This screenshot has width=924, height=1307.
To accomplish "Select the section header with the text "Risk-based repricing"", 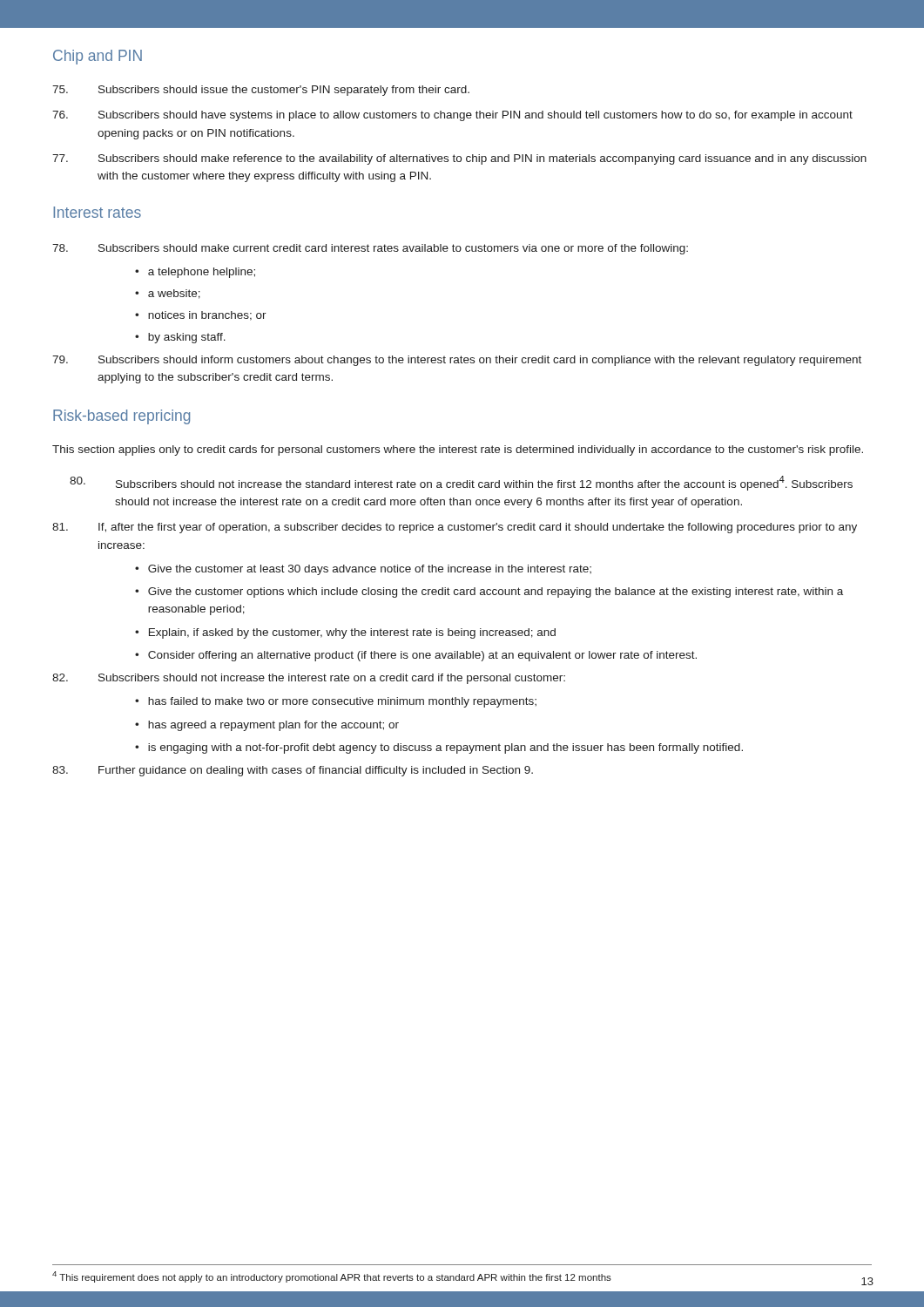I will point(122,416).
